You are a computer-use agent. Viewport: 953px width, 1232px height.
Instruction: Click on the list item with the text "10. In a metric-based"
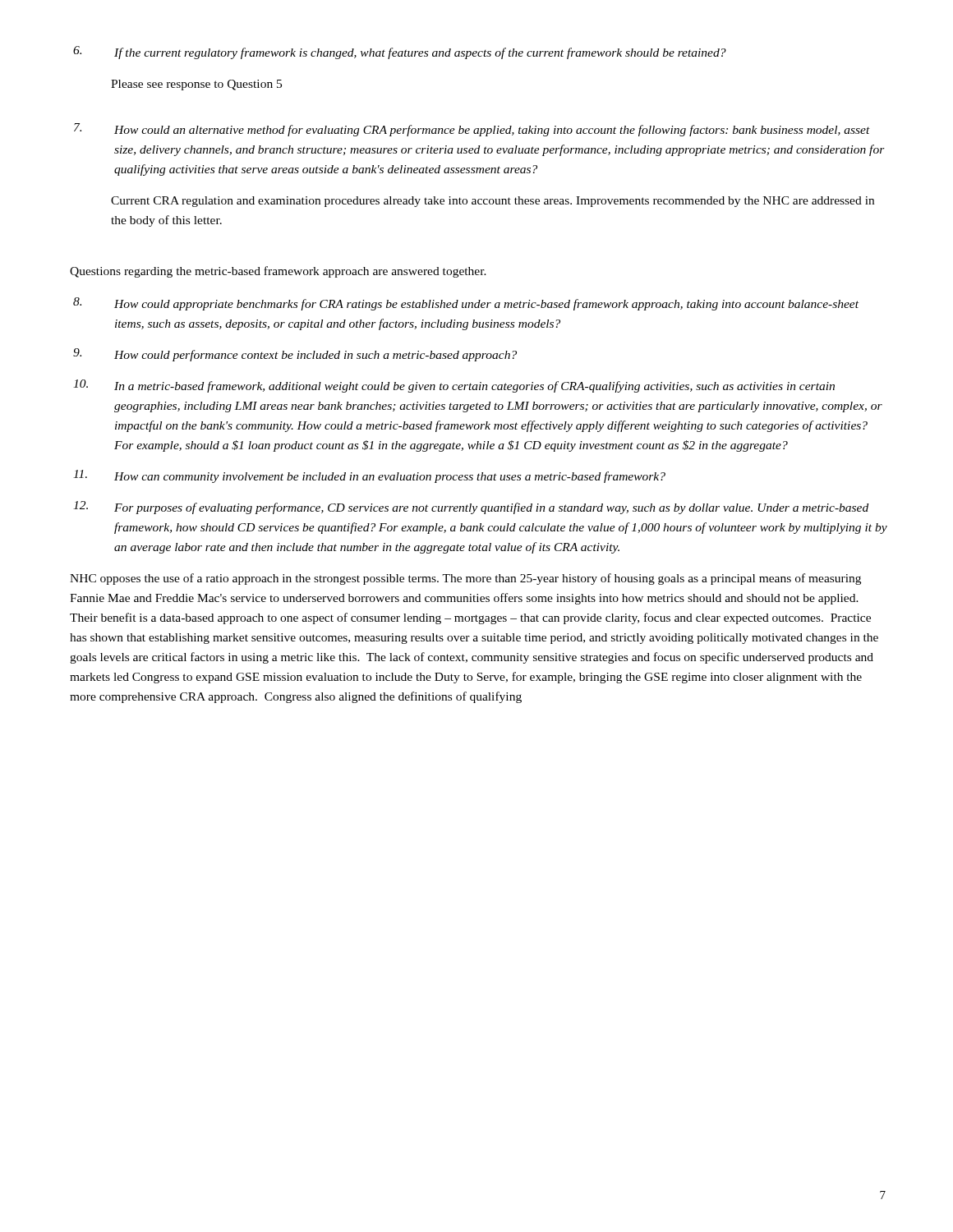click(479, 416)
